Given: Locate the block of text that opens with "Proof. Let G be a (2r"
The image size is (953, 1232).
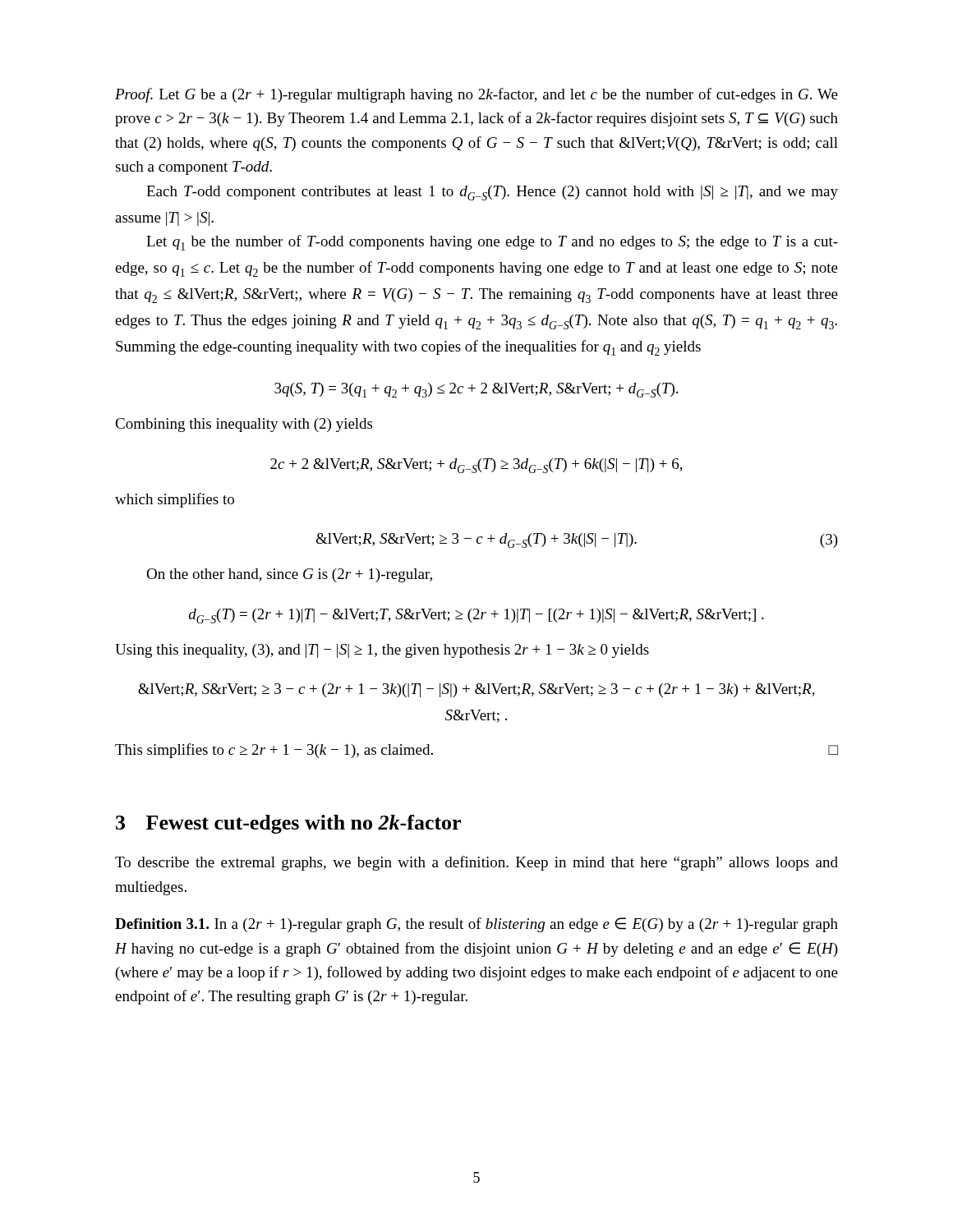Looking at the screenshot, I should pyautogui.click(x=476, y=131).
